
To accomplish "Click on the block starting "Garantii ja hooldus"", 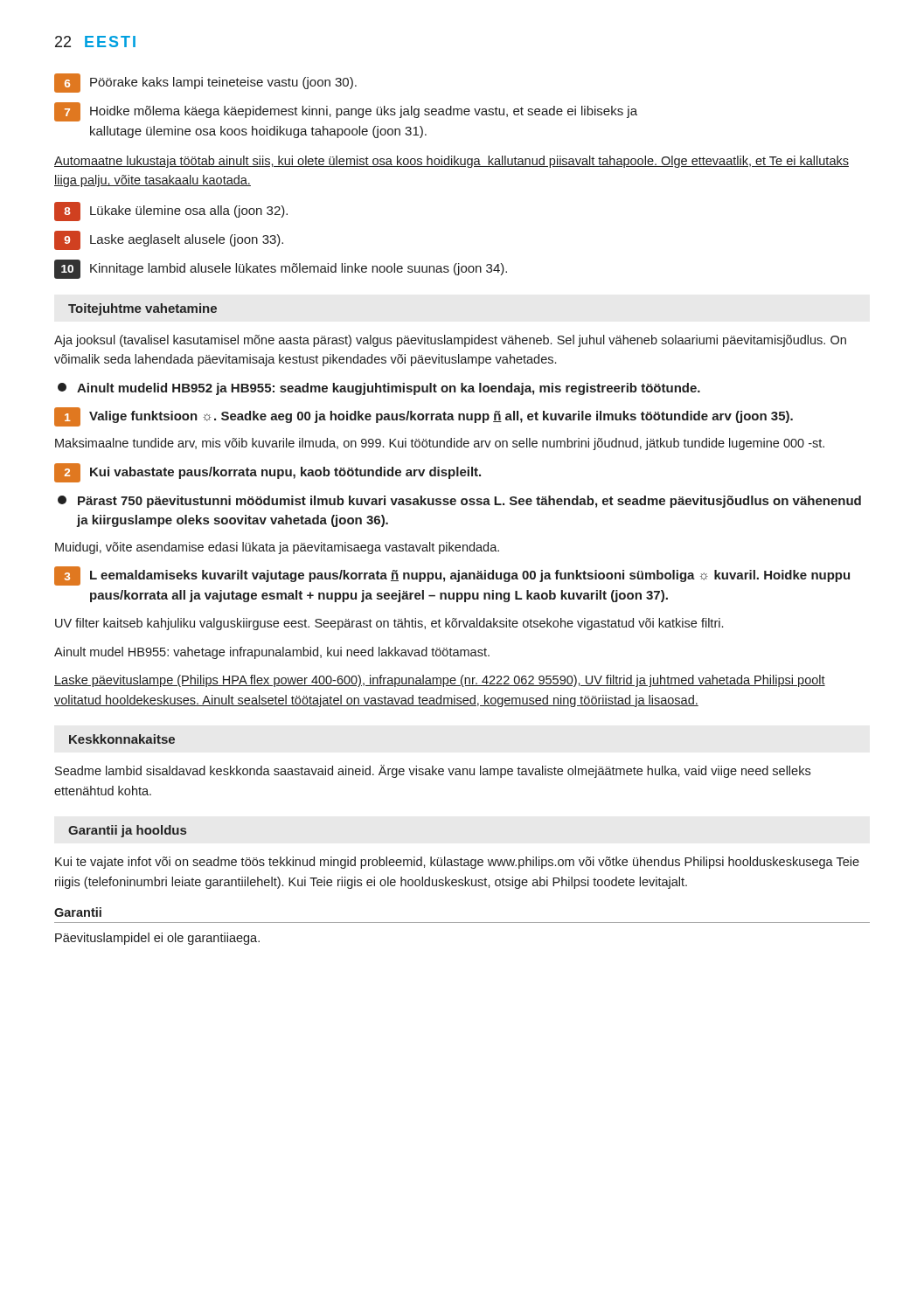I will click(127, 831).
